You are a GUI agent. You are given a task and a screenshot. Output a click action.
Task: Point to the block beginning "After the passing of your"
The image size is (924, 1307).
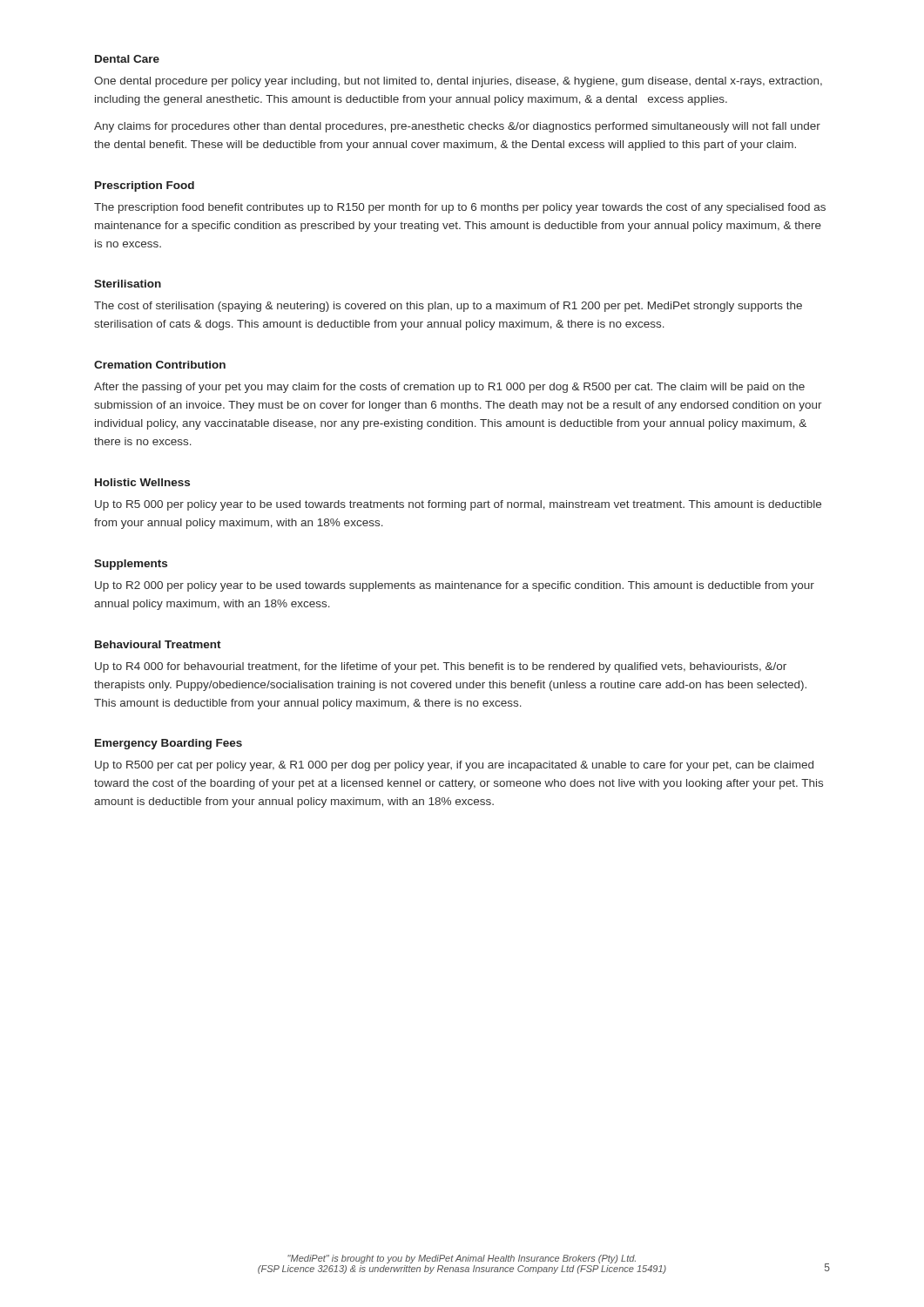pos(458,414)
